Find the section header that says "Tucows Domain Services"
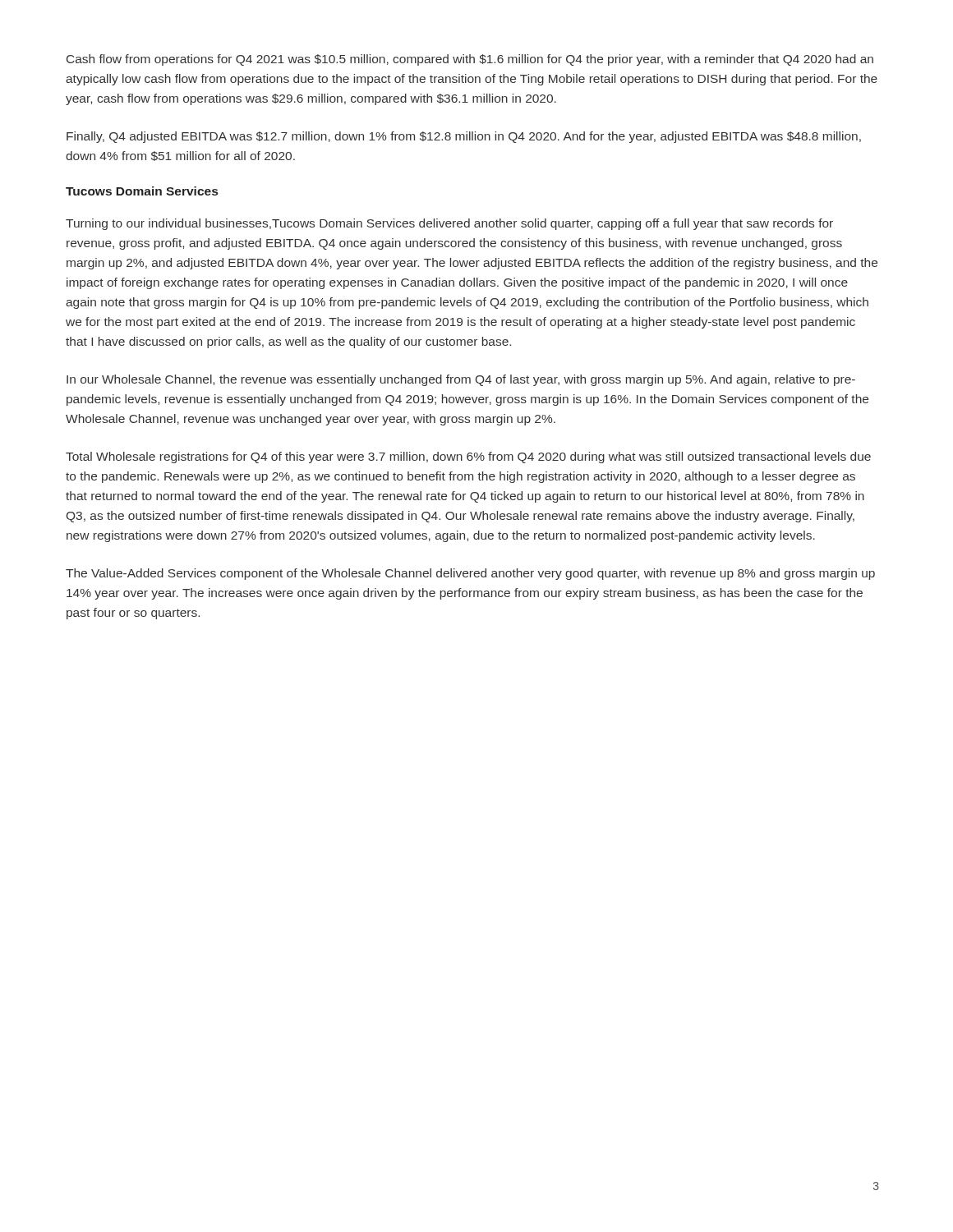This screenshot has height=1232, width=953. click(x=142, y=191)
